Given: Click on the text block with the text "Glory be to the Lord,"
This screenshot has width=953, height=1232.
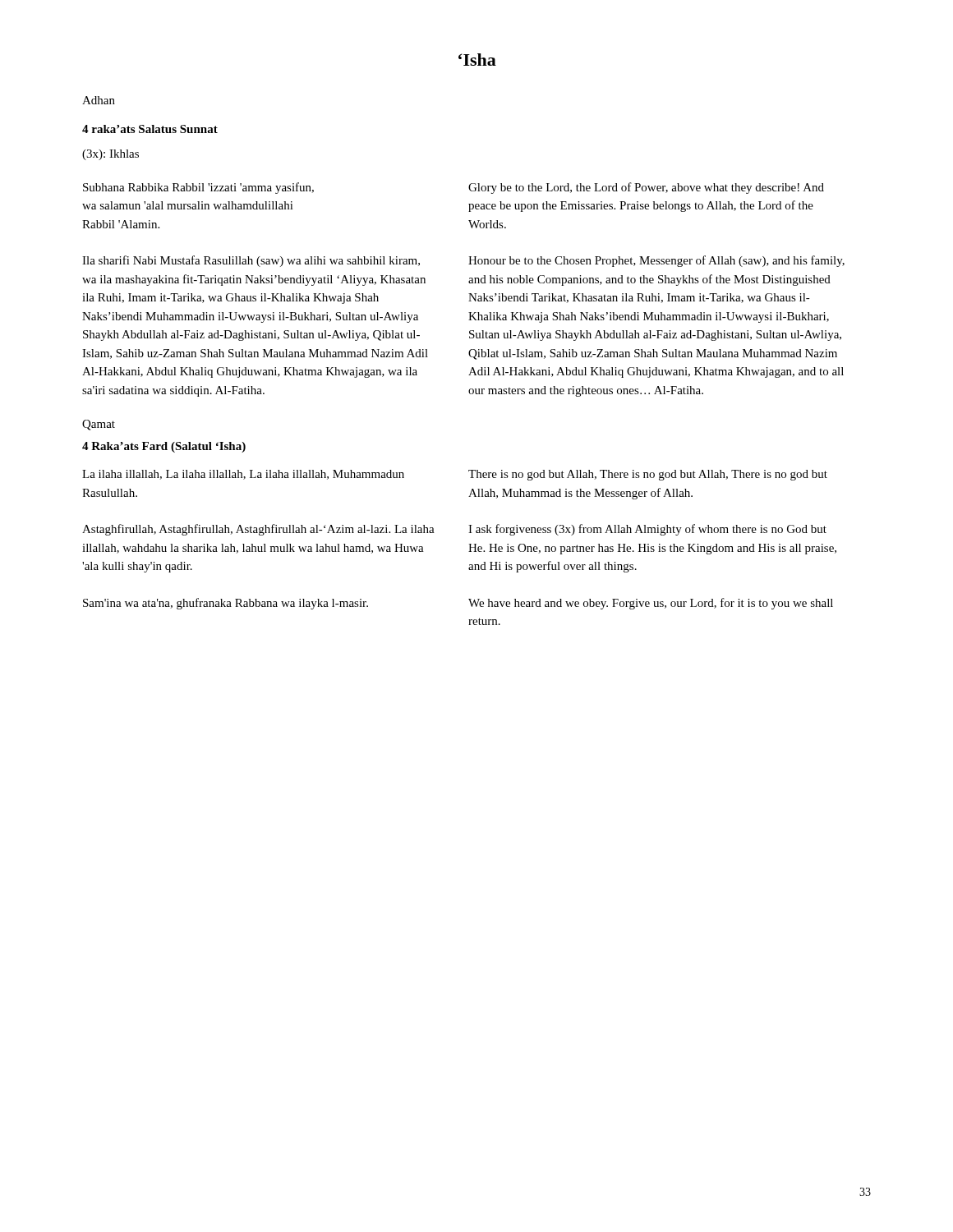Looking at the screenshot, I should [646, 205].
